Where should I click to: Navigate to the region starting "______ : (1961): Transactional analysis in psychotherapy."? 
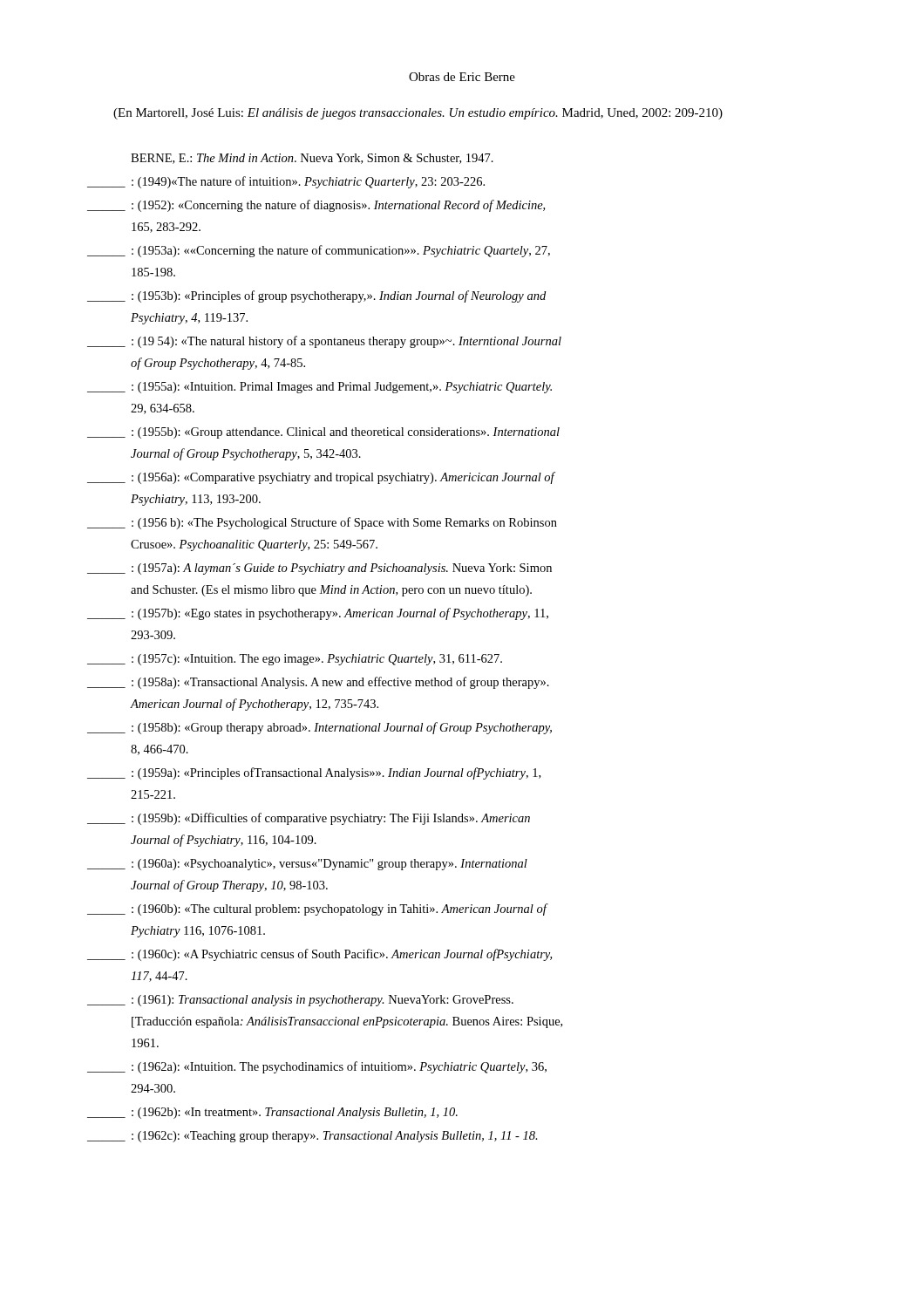(462, 1022)
